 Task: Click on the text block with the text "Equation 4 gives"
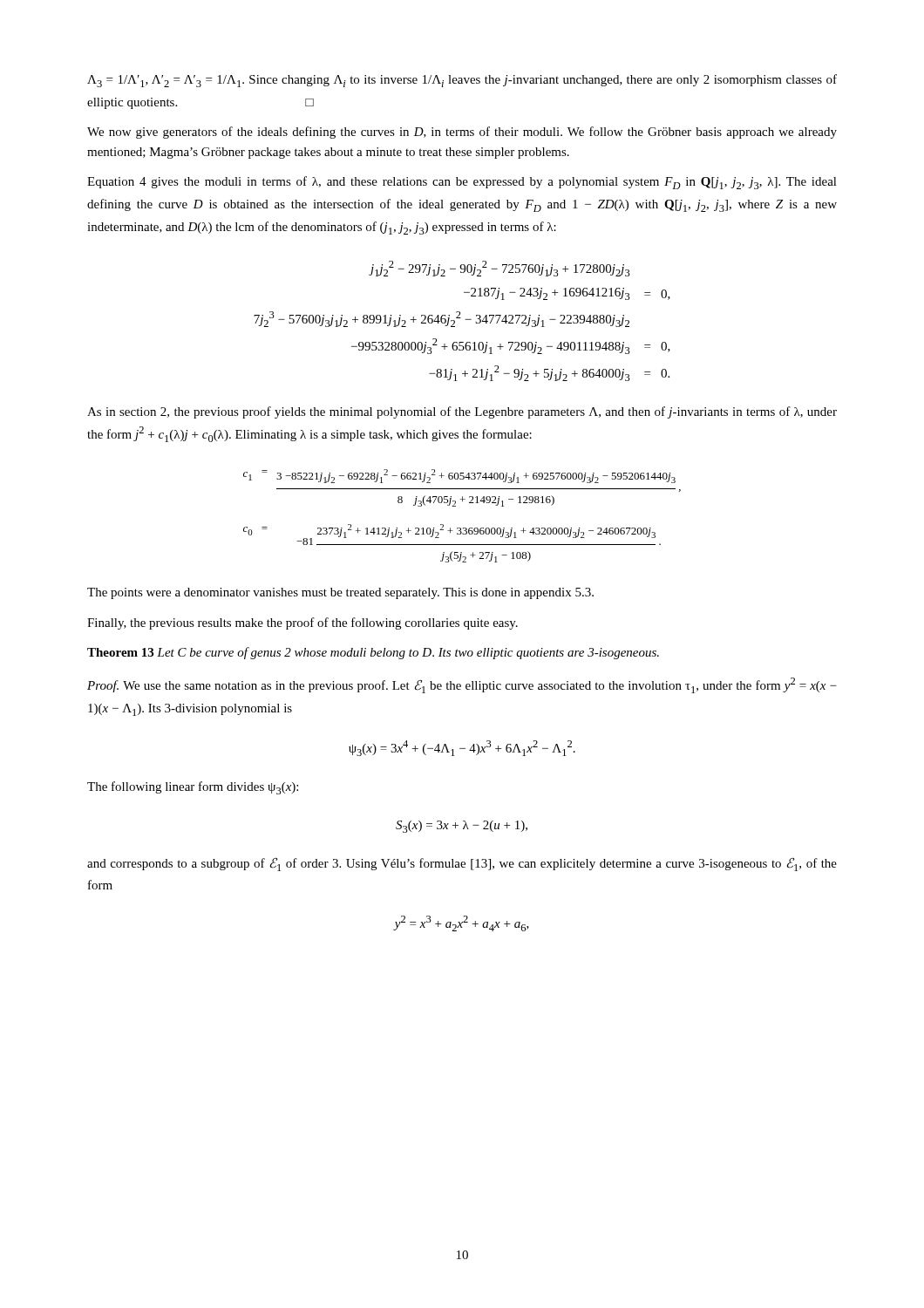coord(462,206)
